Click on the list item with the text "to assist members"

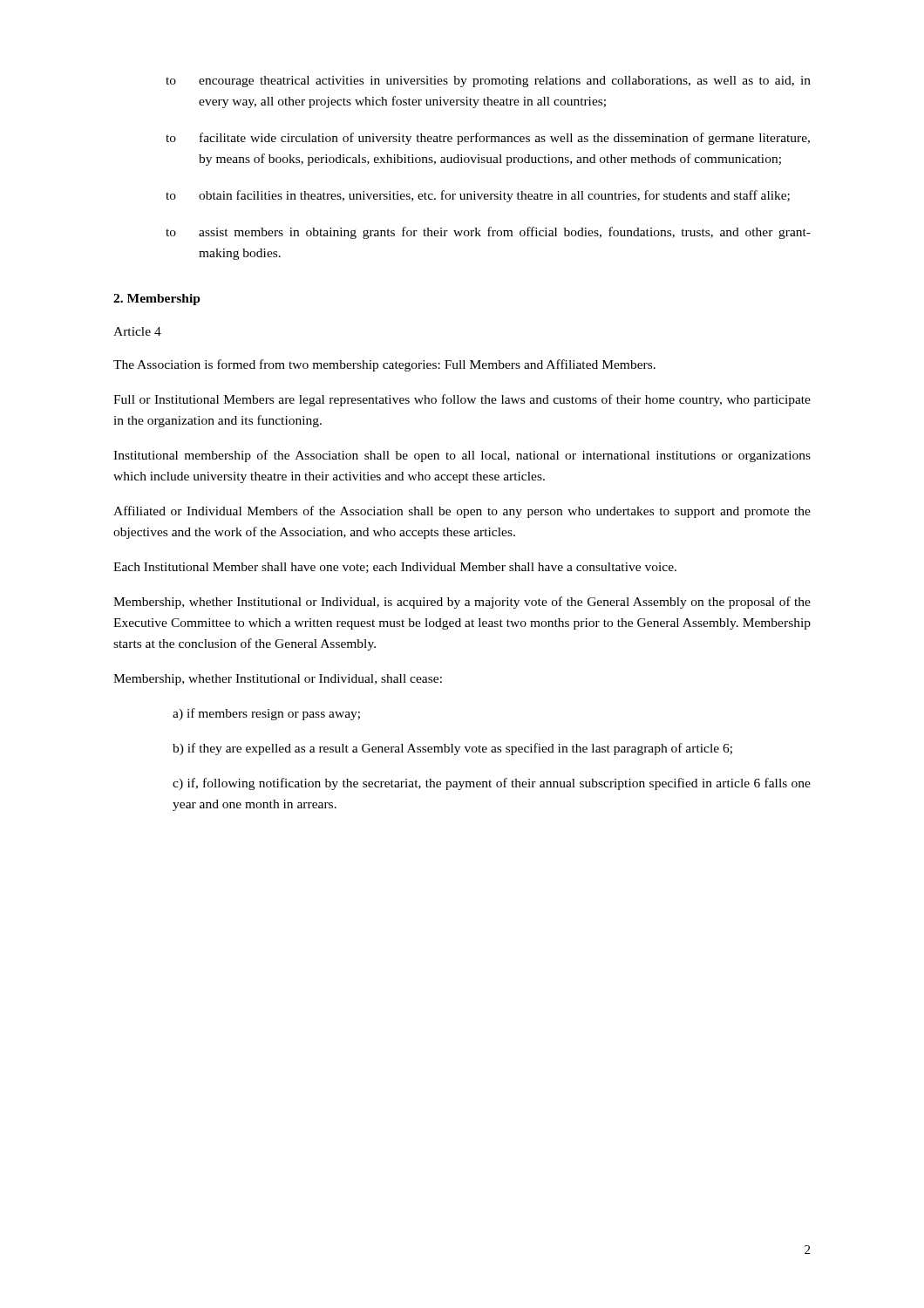(488, 243)
